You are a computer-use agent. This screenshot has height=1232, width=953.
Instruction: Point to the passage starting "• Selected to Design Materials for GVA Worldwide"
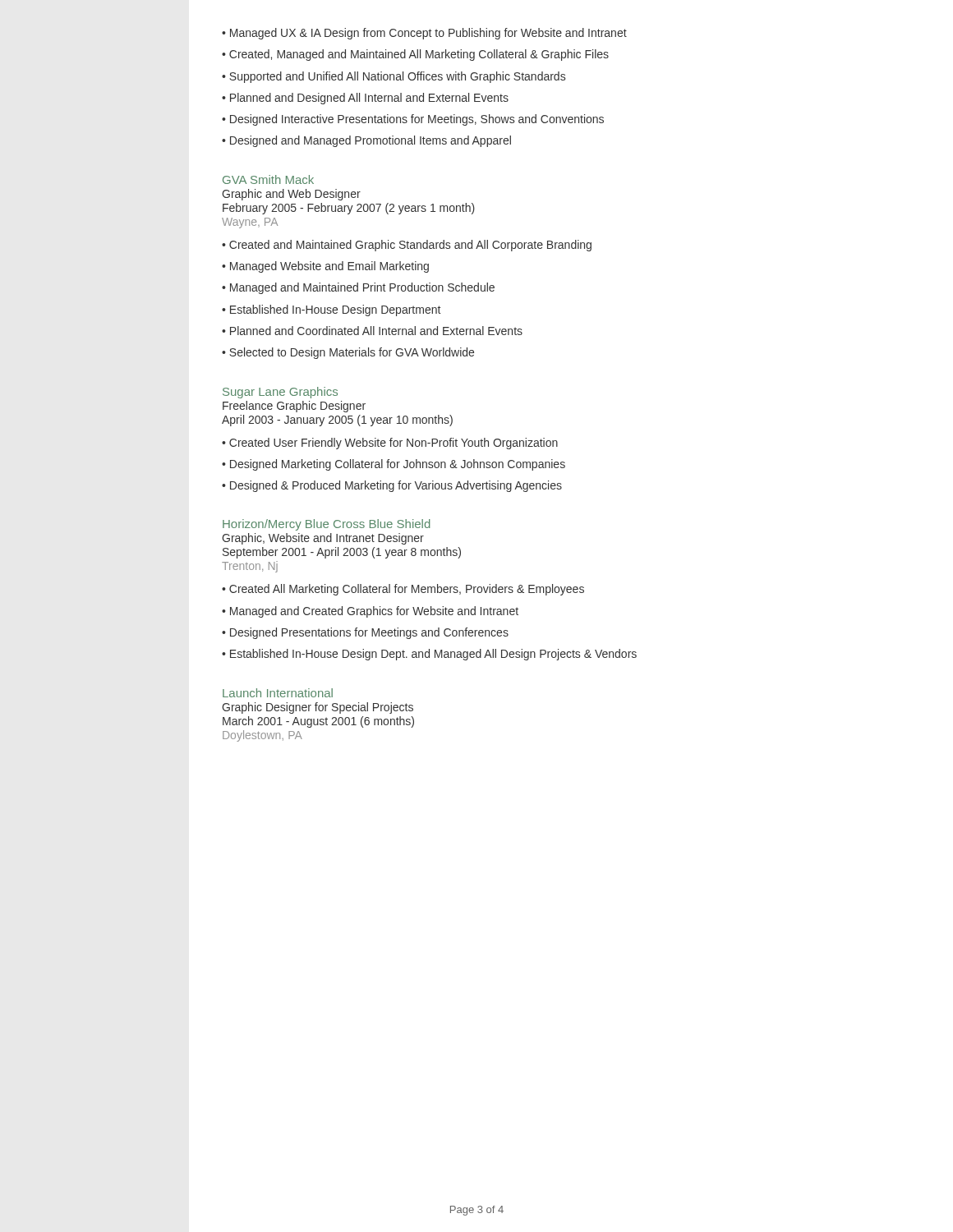click(348, 353)
